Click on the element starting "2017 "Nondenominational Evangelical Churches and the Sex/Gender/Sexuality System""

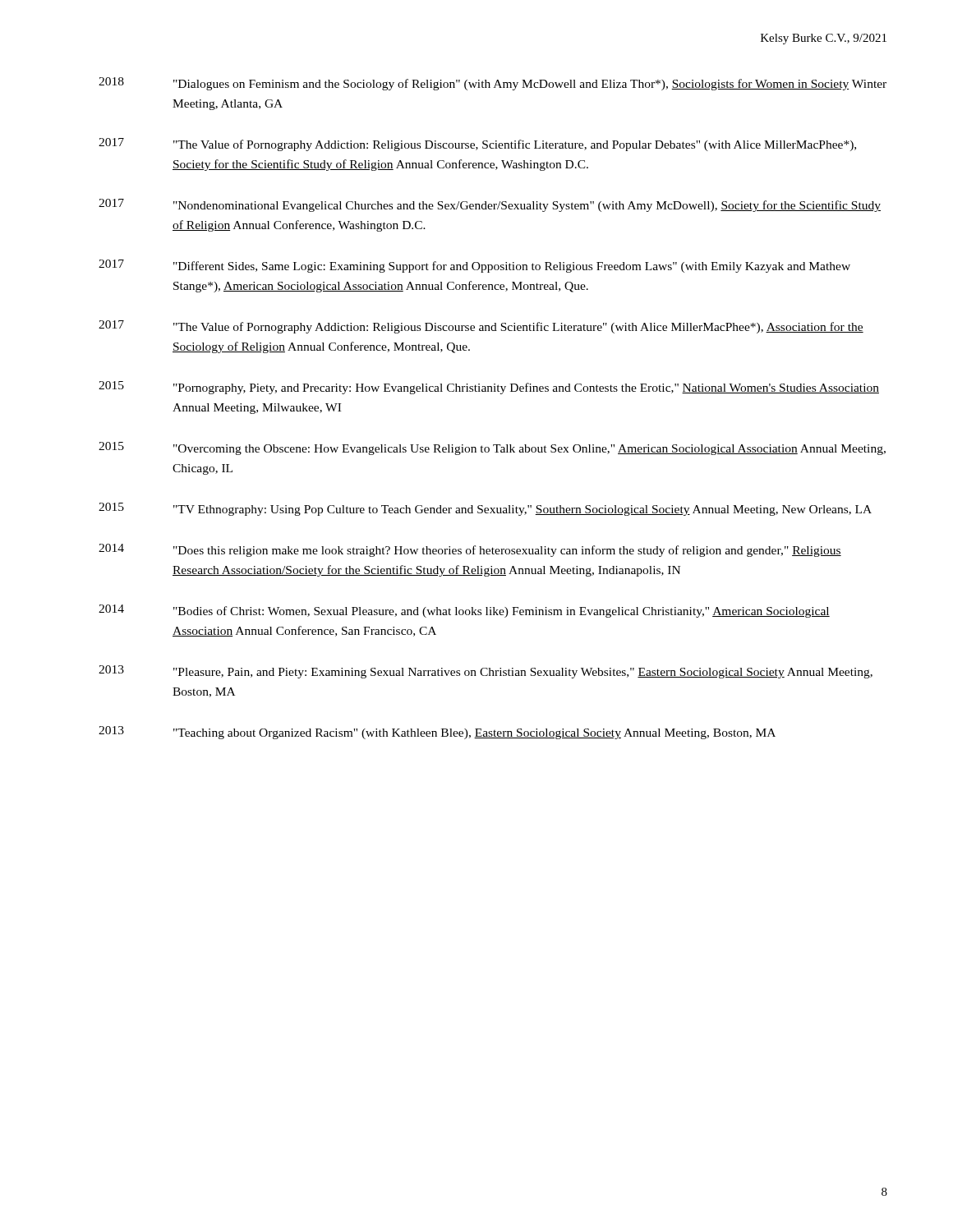click(493, 215)
